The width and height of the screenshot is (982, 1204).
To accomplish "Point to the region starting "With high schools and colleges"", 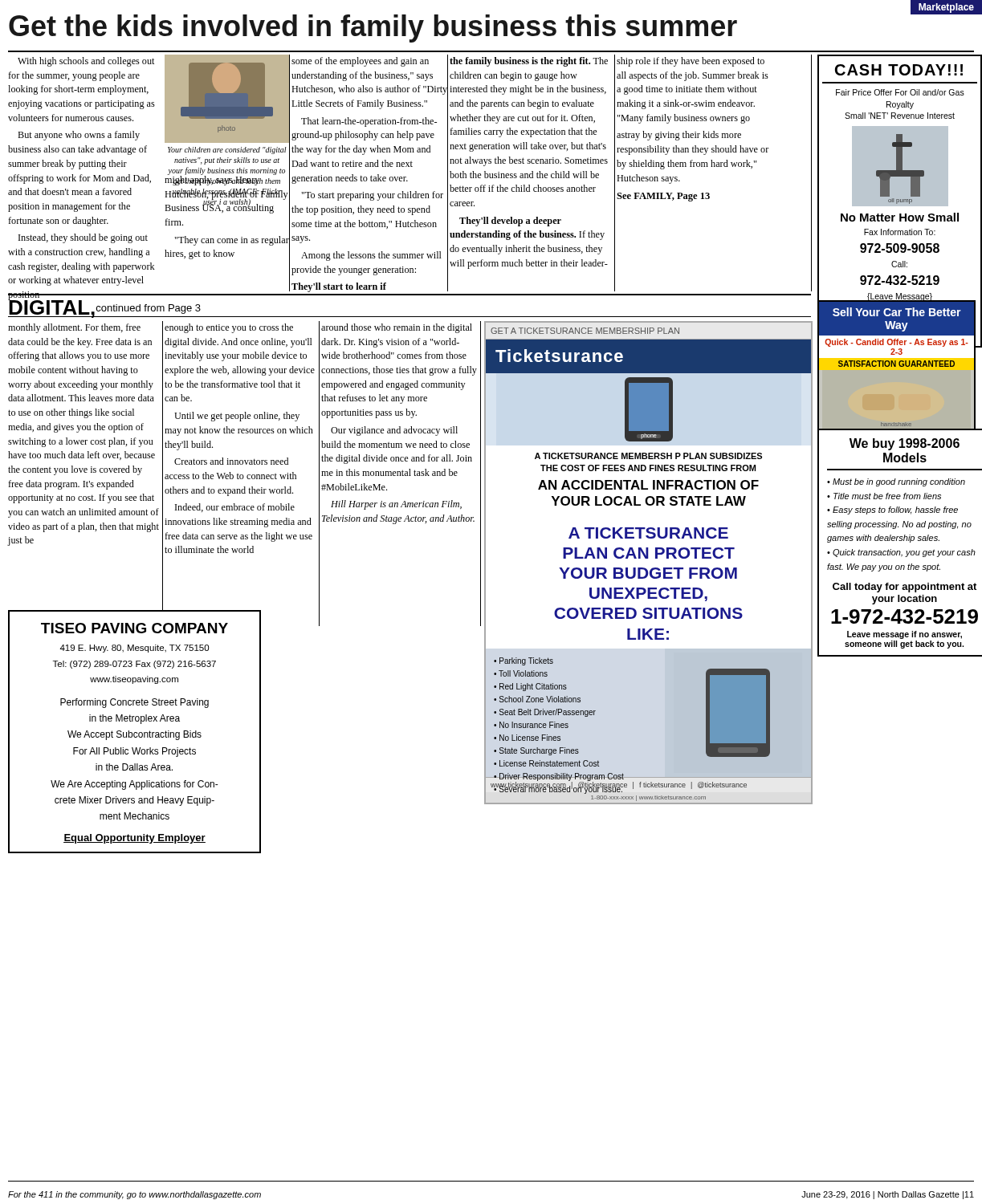I will point(84,178).
